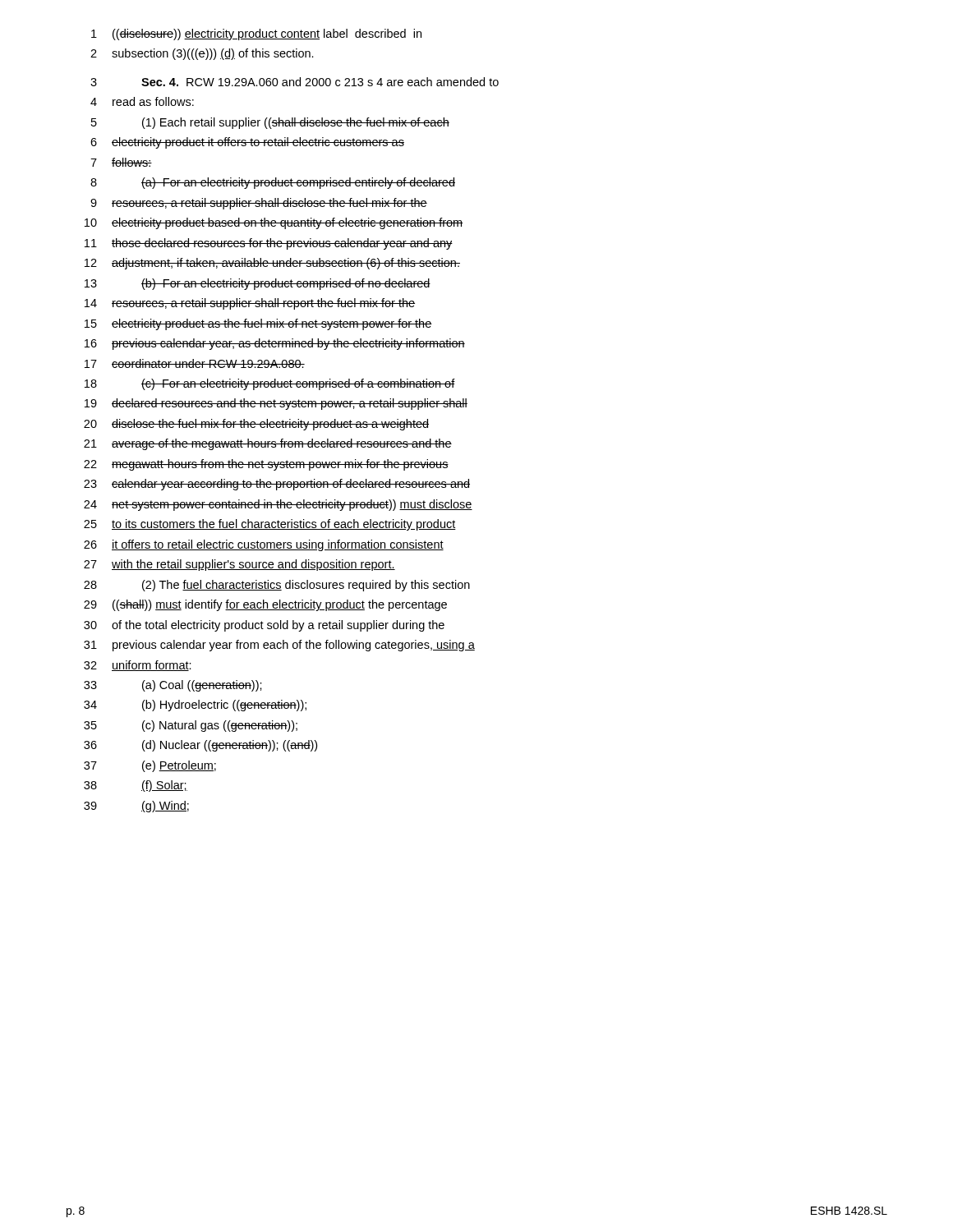Click on the list item with the text "9 resources, a retail"

click(x=259, y=204)
